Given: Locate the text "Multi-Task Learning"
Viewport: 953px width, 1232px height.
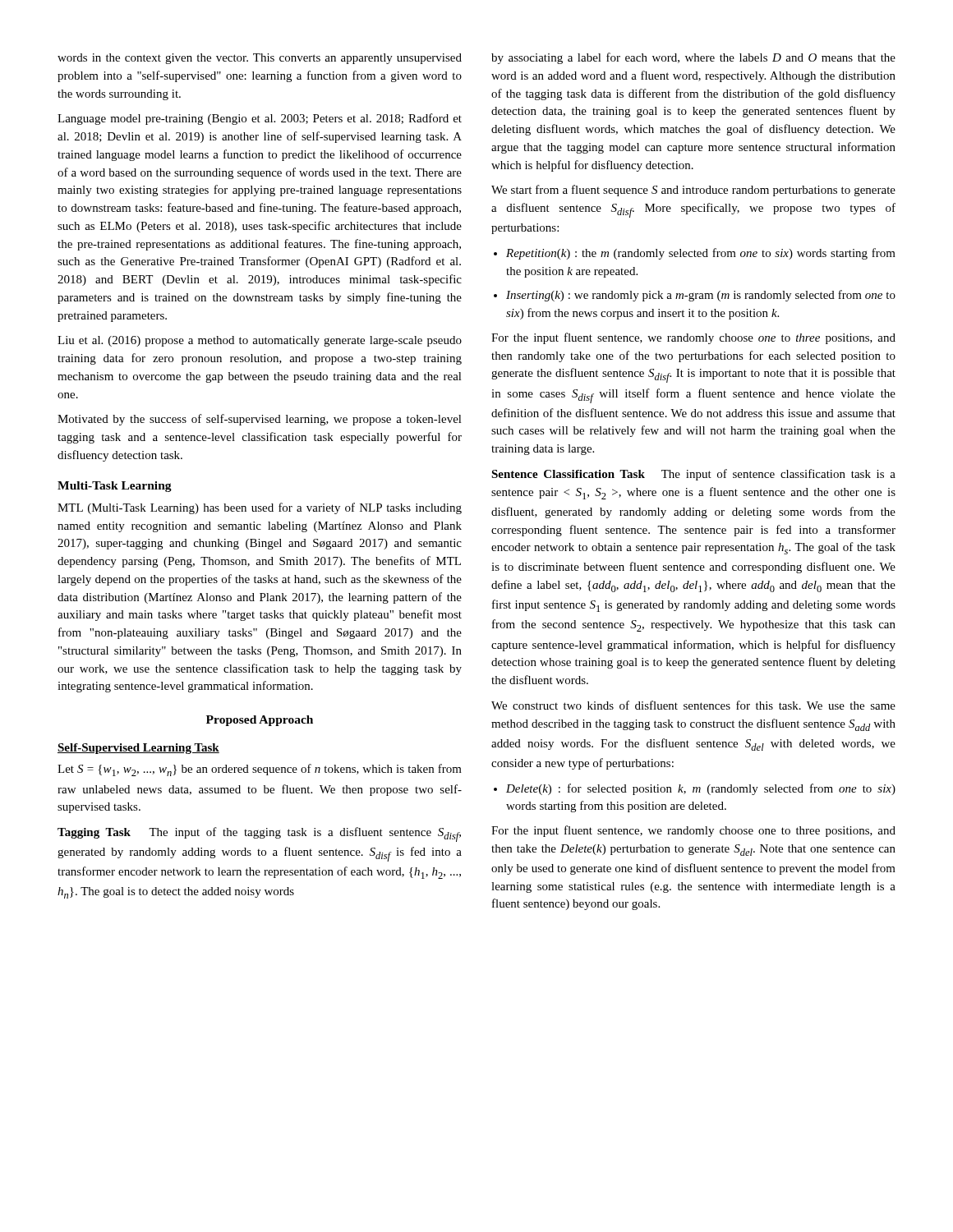Looking at the screenshot, I should click(x=115, y=487).
